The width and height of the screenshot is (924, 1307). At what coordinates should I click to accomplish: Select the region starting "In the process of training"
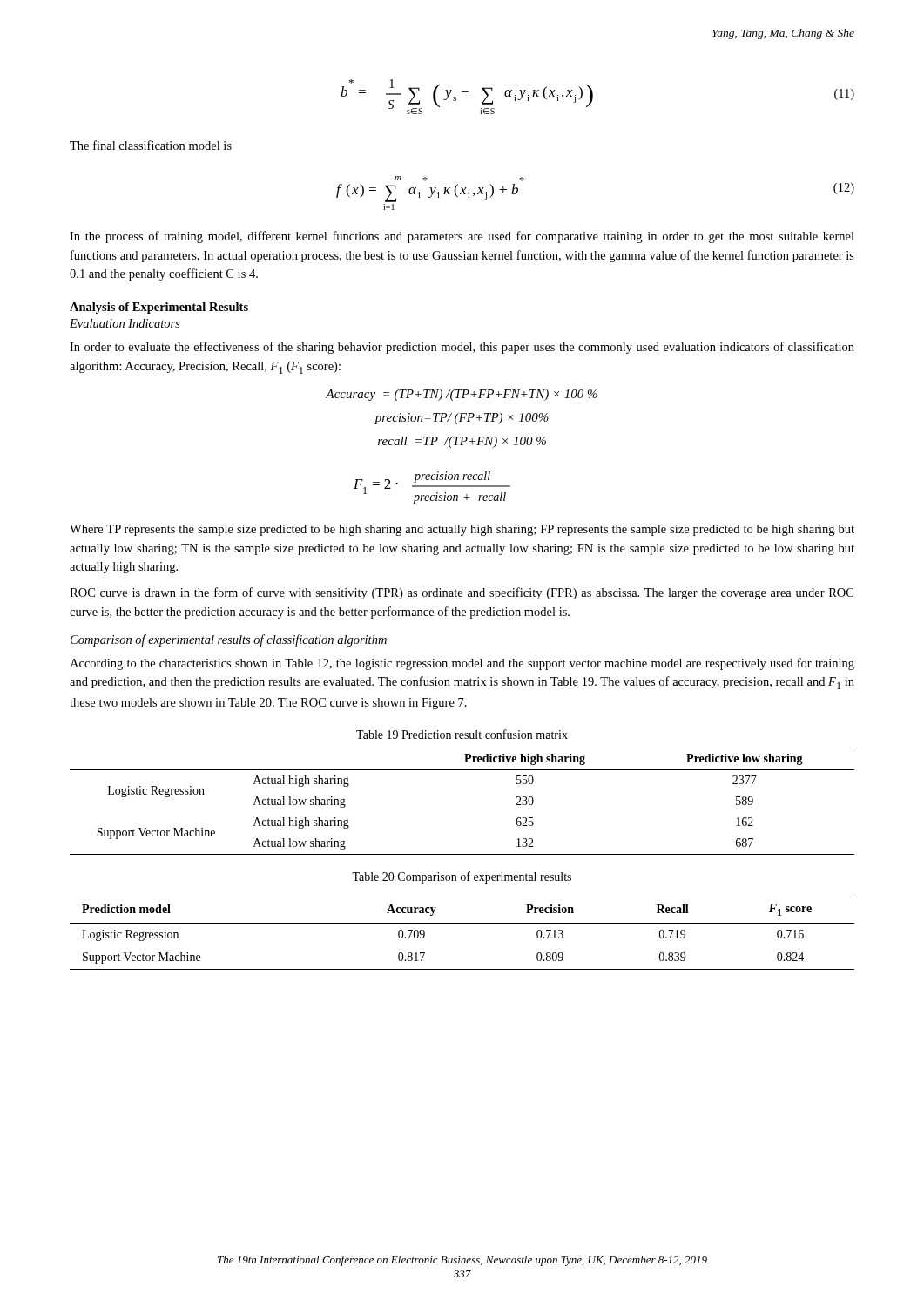(x=462, y=255)
